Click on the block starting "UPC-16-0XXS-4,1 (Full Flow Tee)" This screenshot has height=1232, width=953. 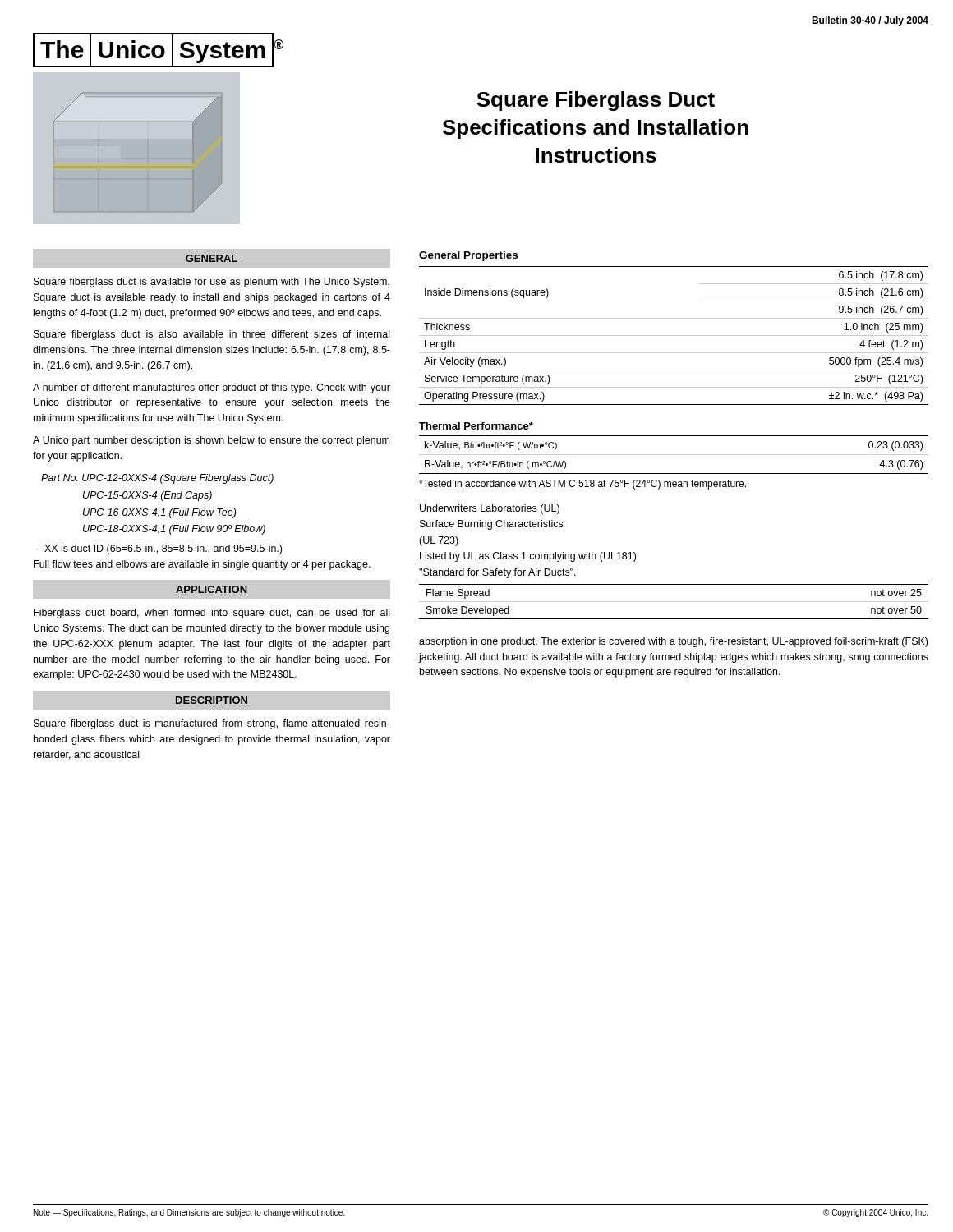point(159,512)
